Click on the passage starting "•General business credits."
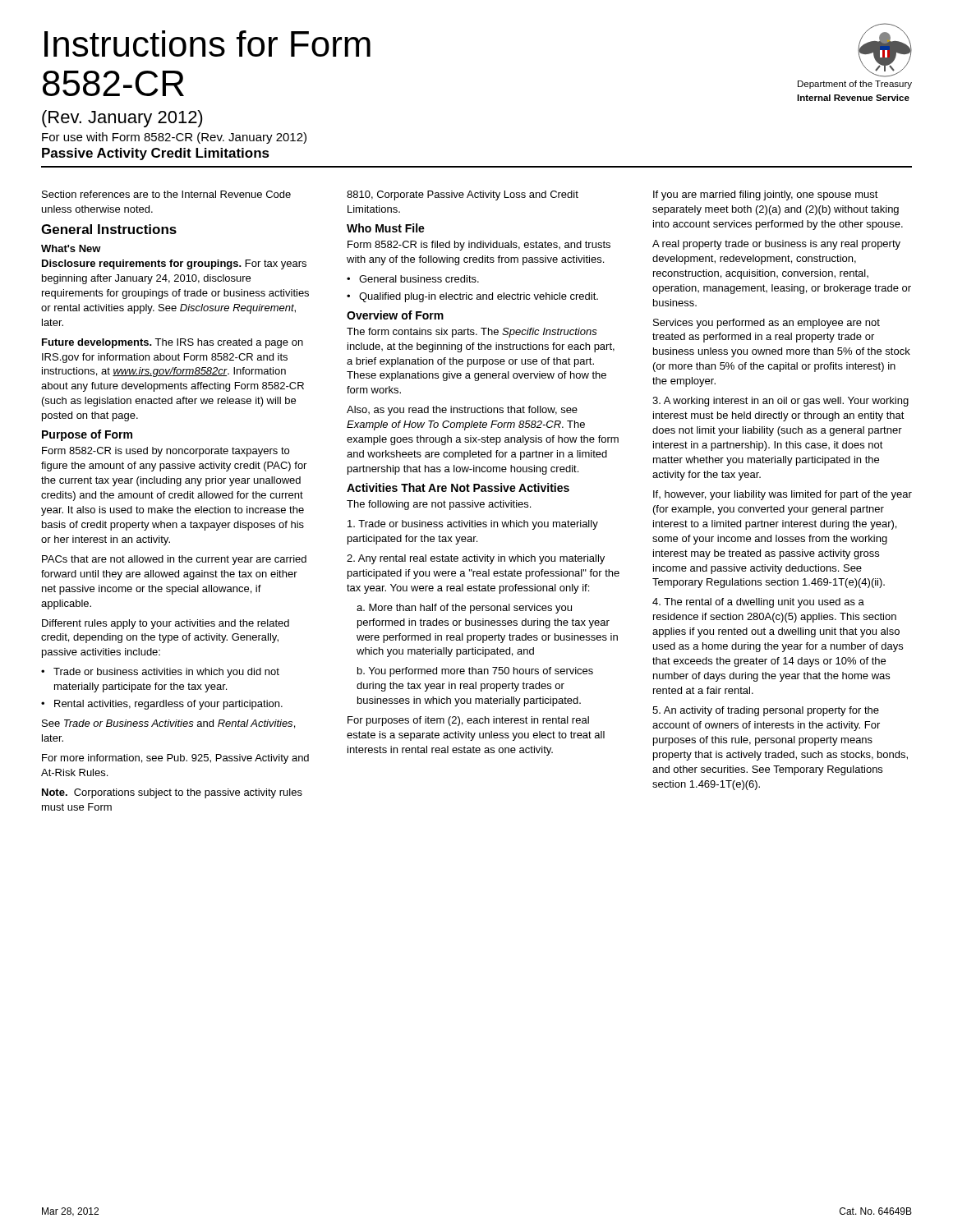 pos(413,279)
